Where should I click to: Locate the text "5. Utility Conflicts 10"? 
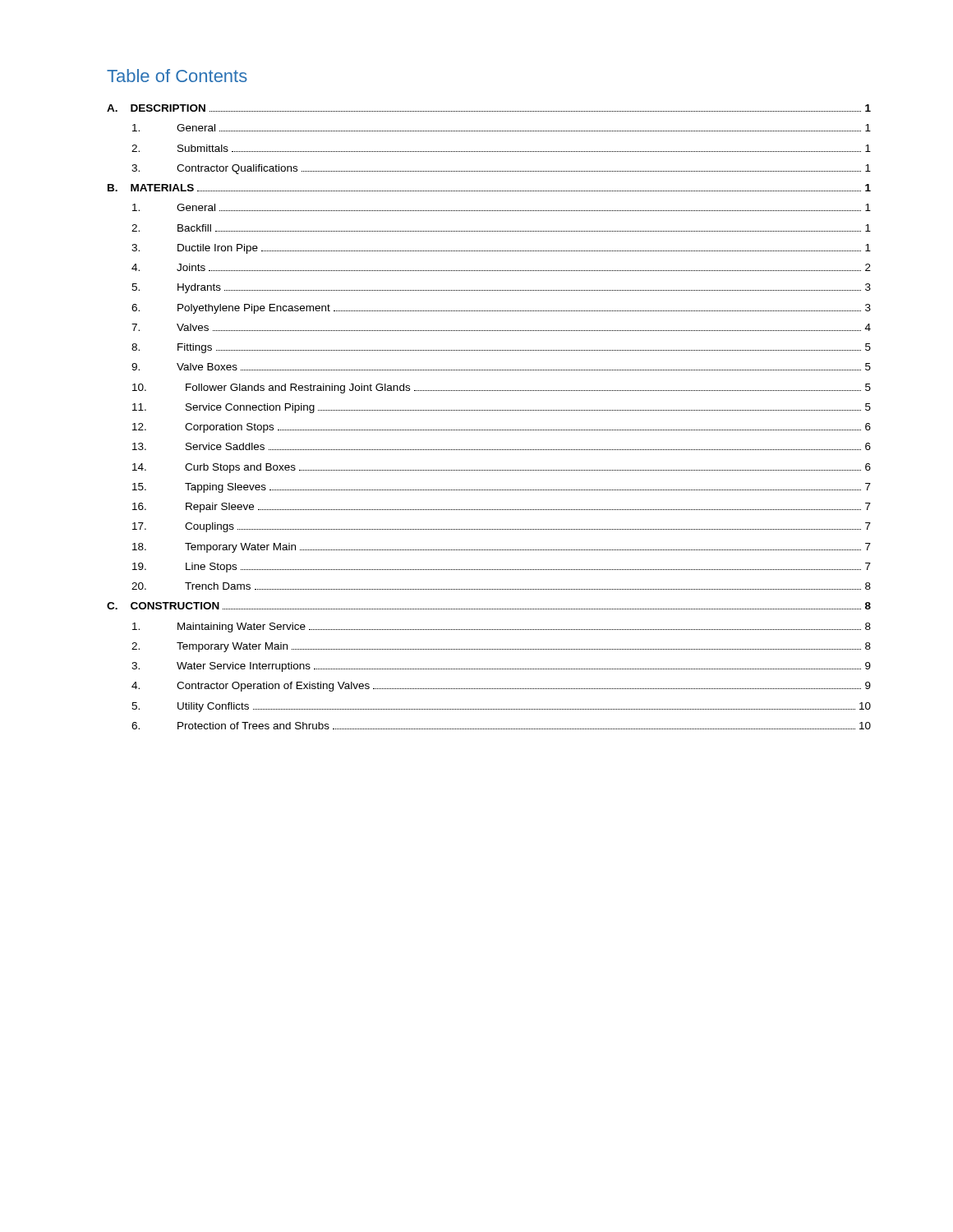(501, 706)
